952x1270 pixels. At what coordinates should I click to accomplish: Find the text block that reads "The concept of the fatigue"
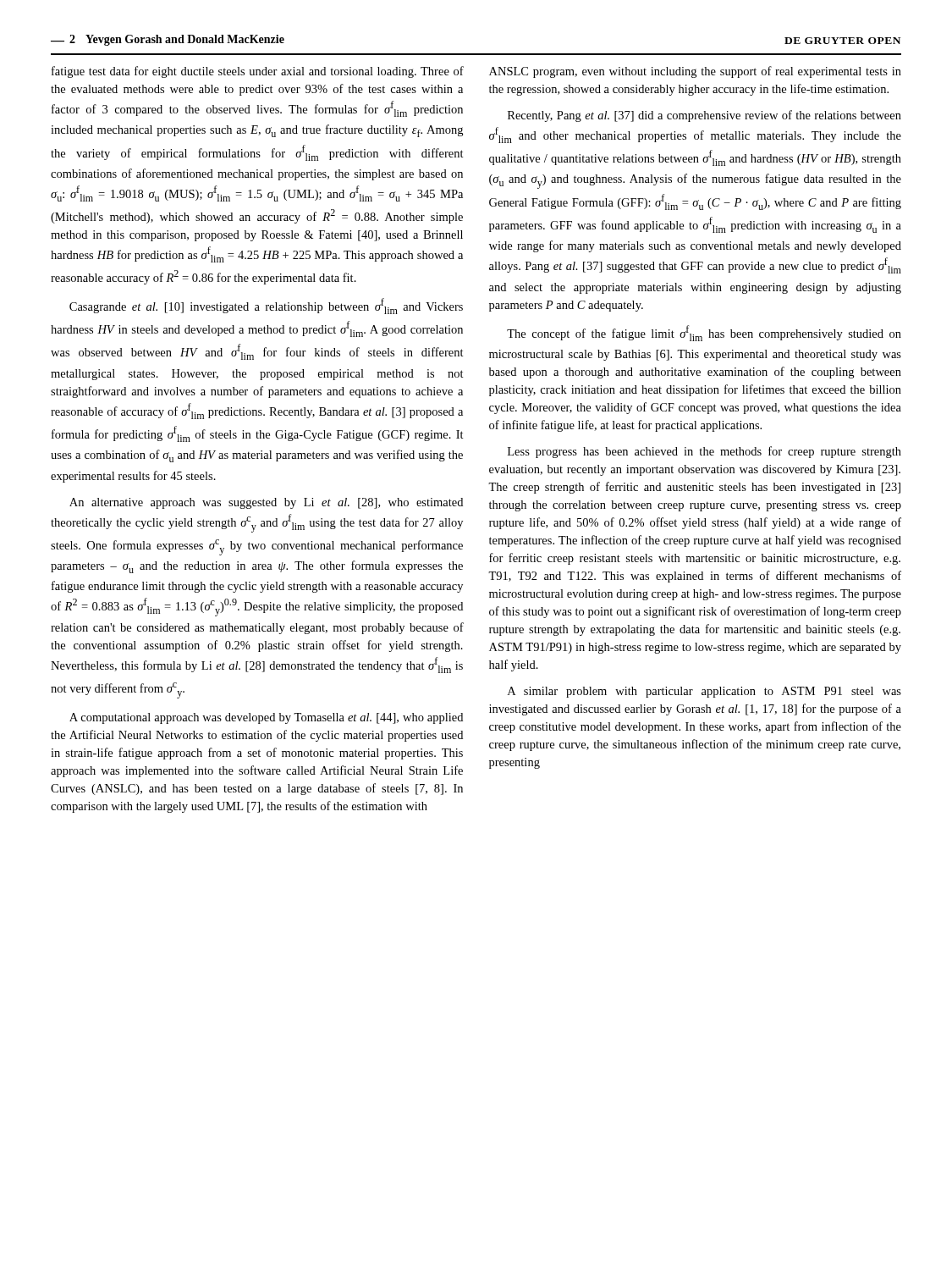point(695,378)
